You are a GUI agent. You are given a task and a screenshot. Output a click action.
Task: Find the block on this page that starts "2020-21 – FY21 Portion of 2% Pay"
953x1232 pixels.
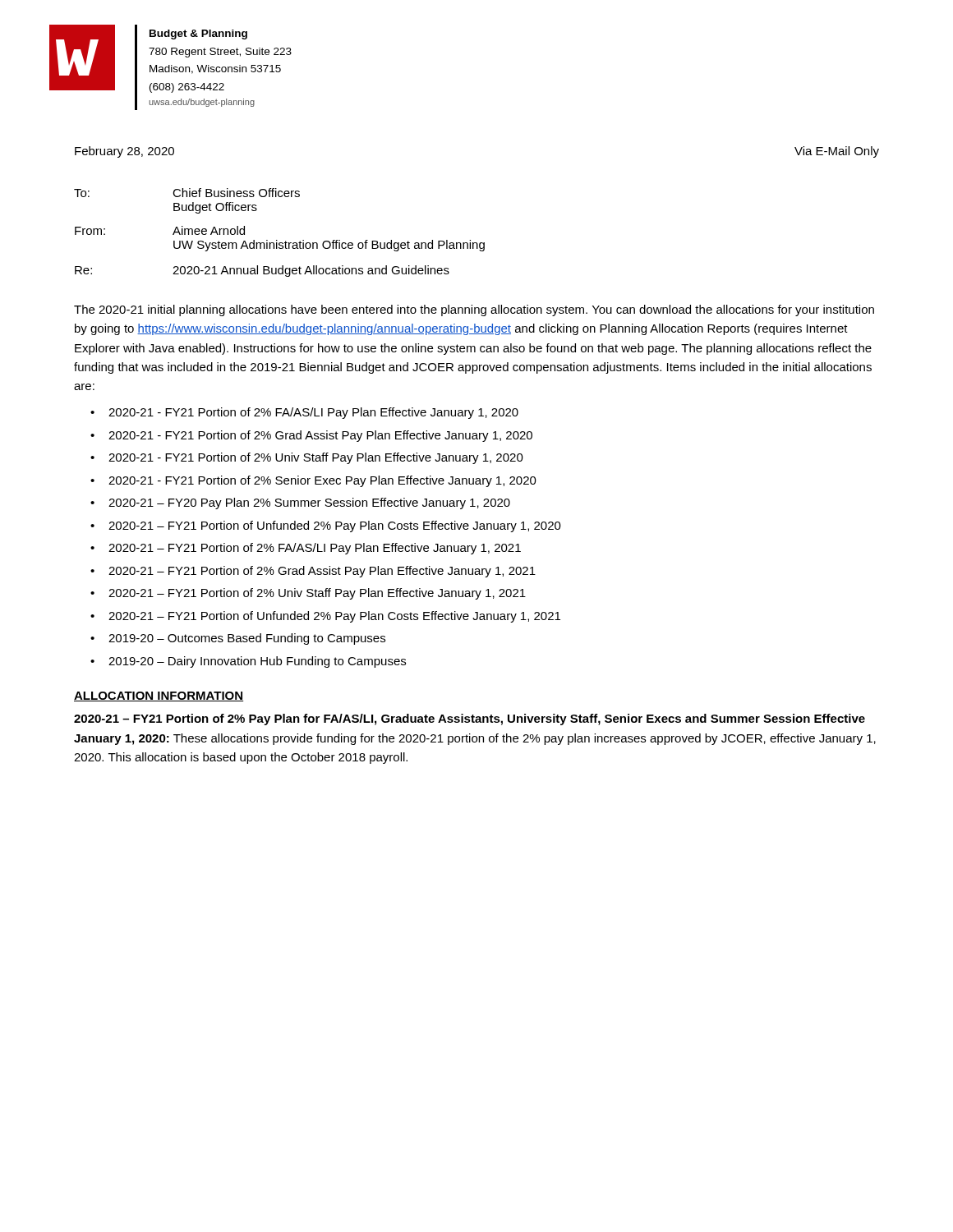coord(475,738)
